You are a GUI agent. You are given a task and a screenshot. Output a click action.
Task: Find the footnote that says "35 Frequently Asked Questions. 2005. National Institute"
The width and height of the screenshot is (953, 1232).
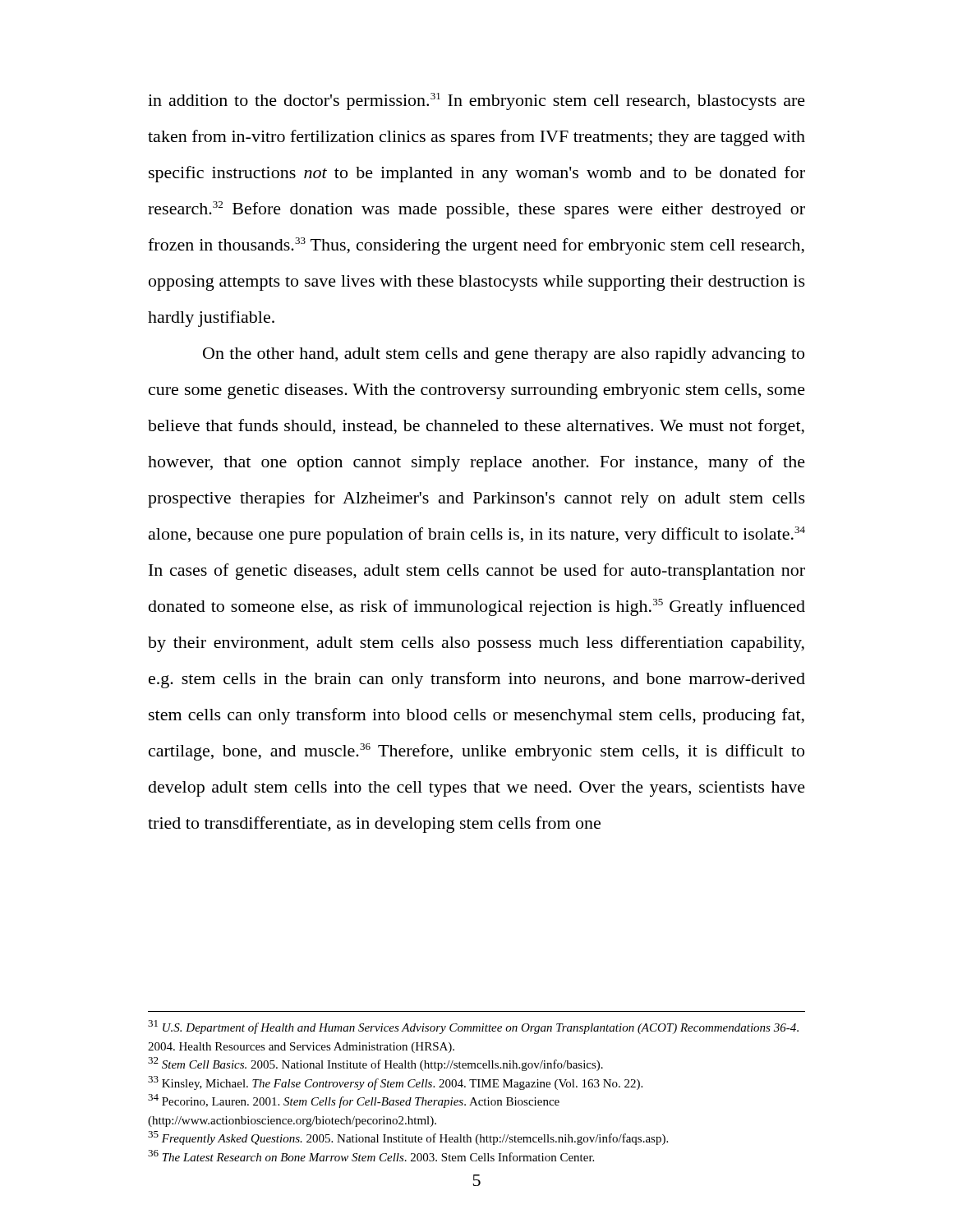(x=408, y=1137)
